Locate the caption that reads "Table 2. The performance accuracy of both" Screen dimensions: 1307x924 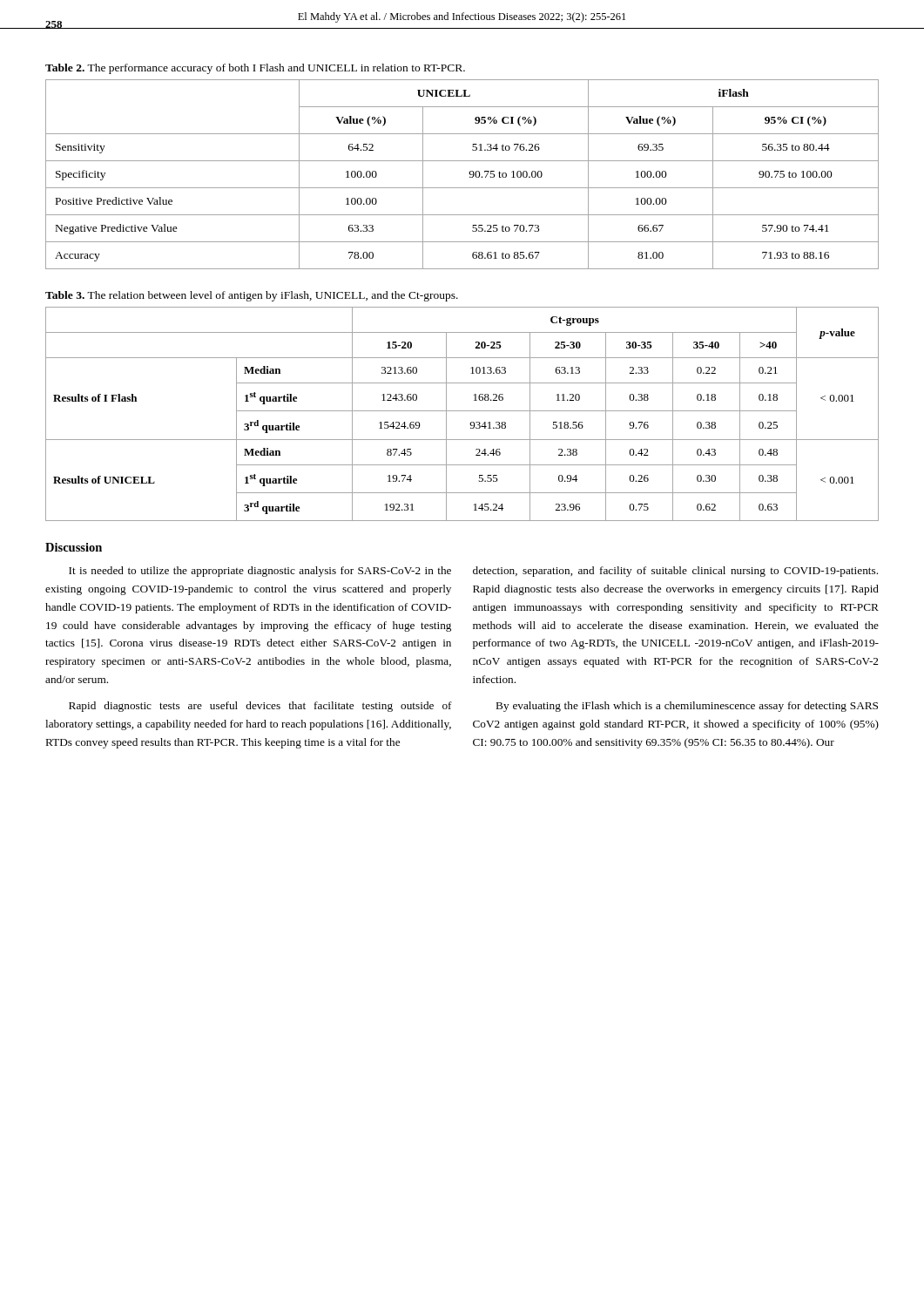click(255, 68)
